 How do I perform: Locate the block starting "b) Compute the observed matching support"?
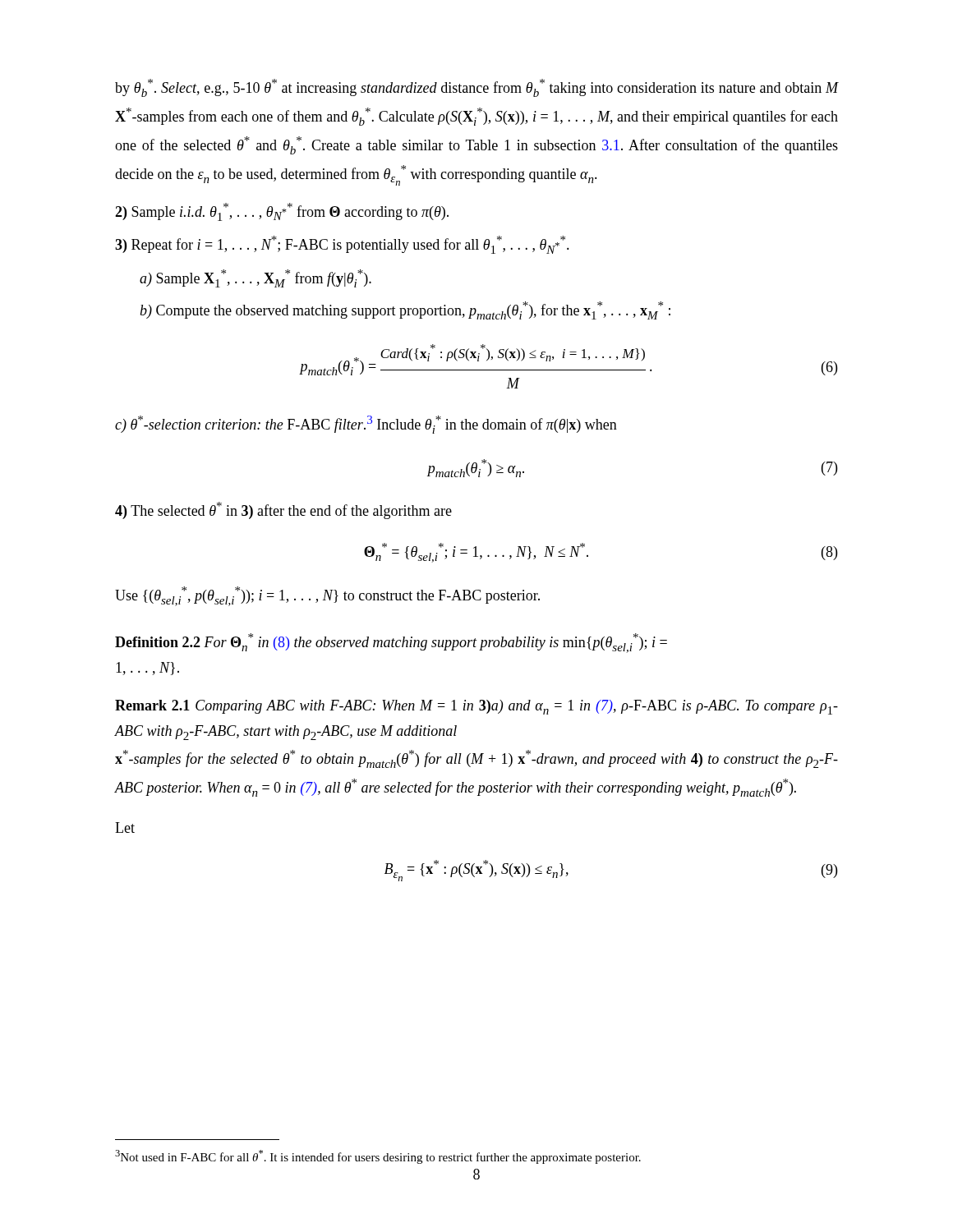click(x=406, y=310)
